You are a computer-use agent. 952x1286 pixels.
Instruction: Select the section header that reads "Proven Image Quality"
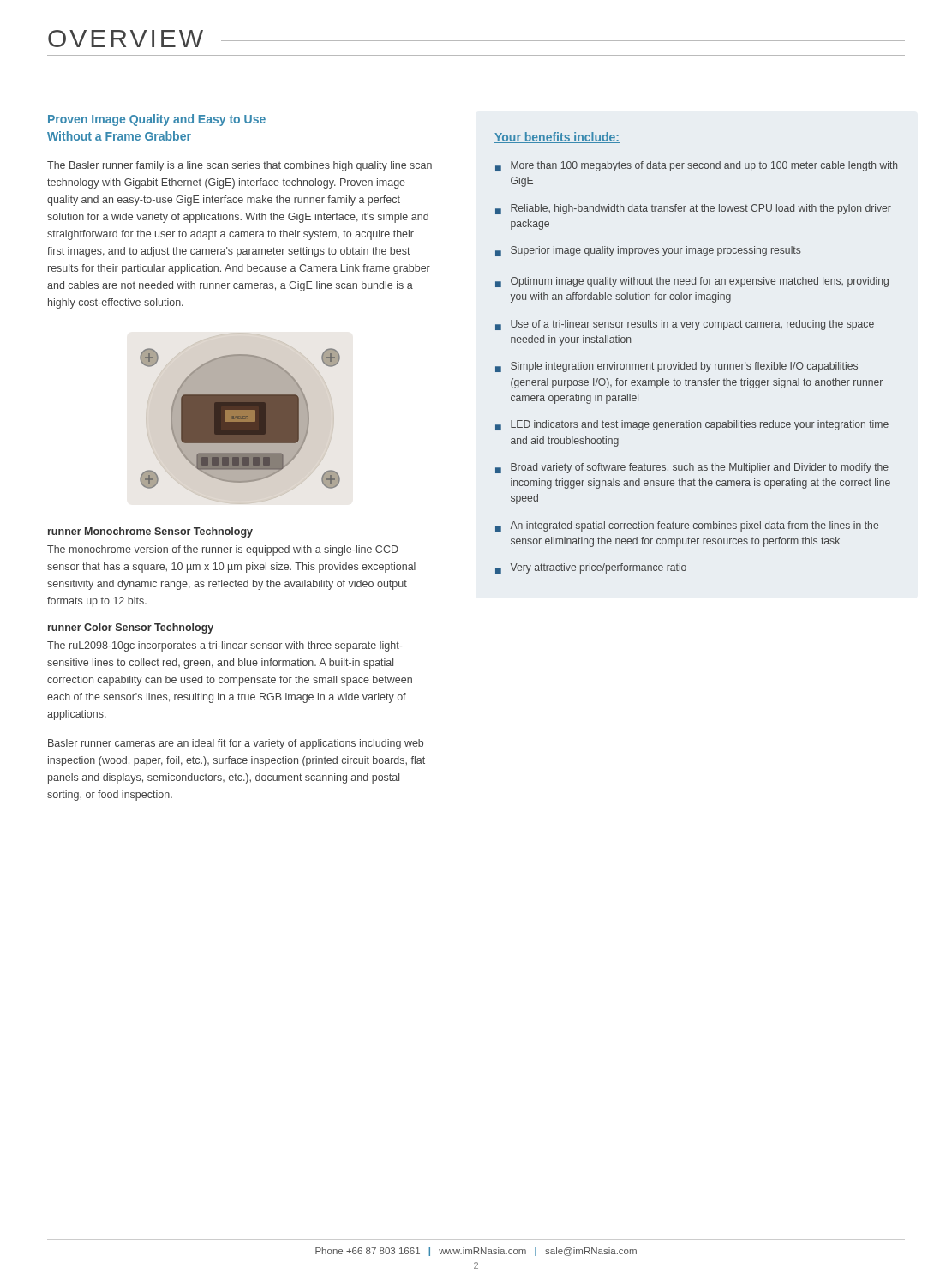[x=240, y=128]
